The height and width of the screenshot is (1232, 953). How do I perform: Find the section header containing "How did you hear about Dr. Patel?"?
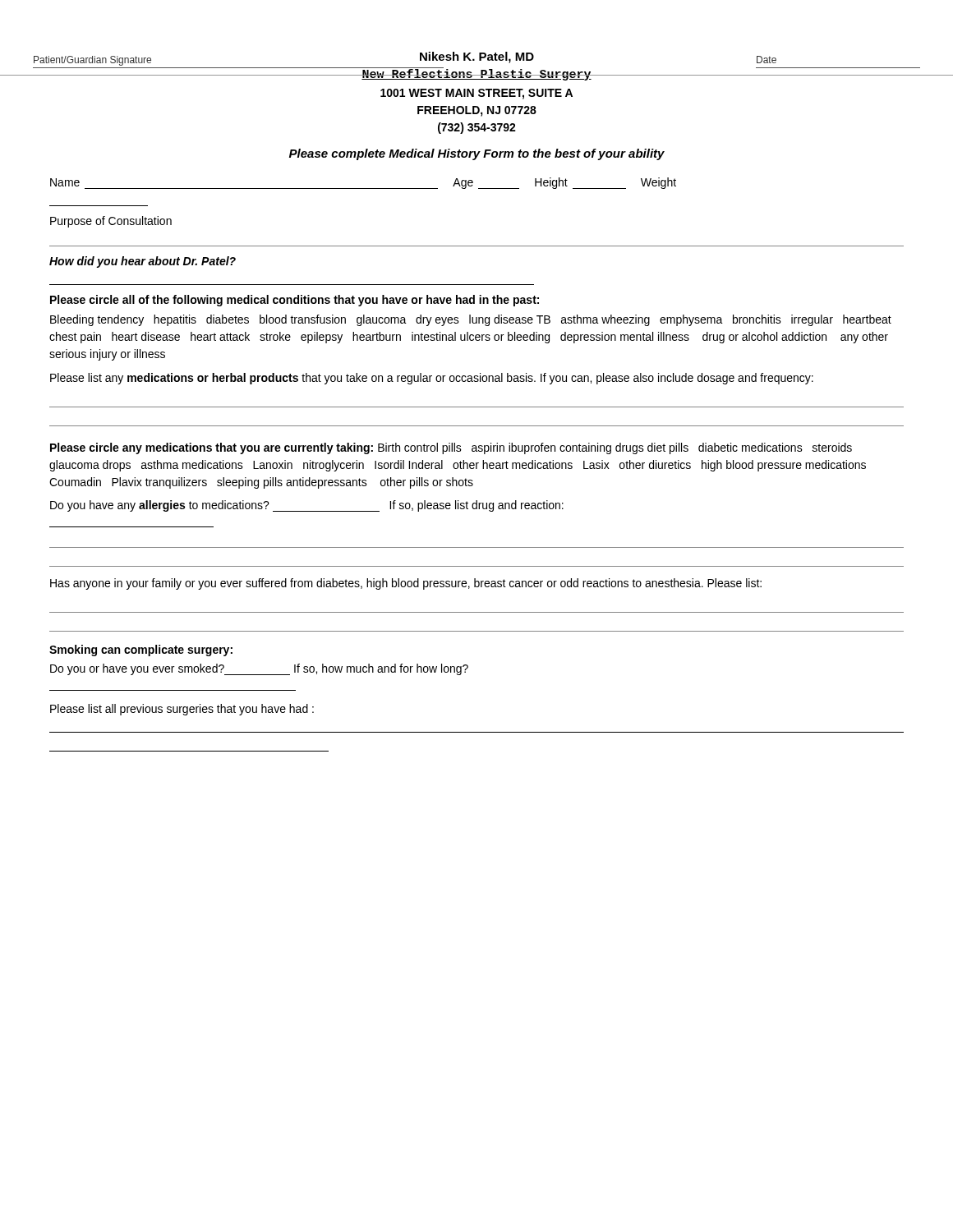[143, 261]
